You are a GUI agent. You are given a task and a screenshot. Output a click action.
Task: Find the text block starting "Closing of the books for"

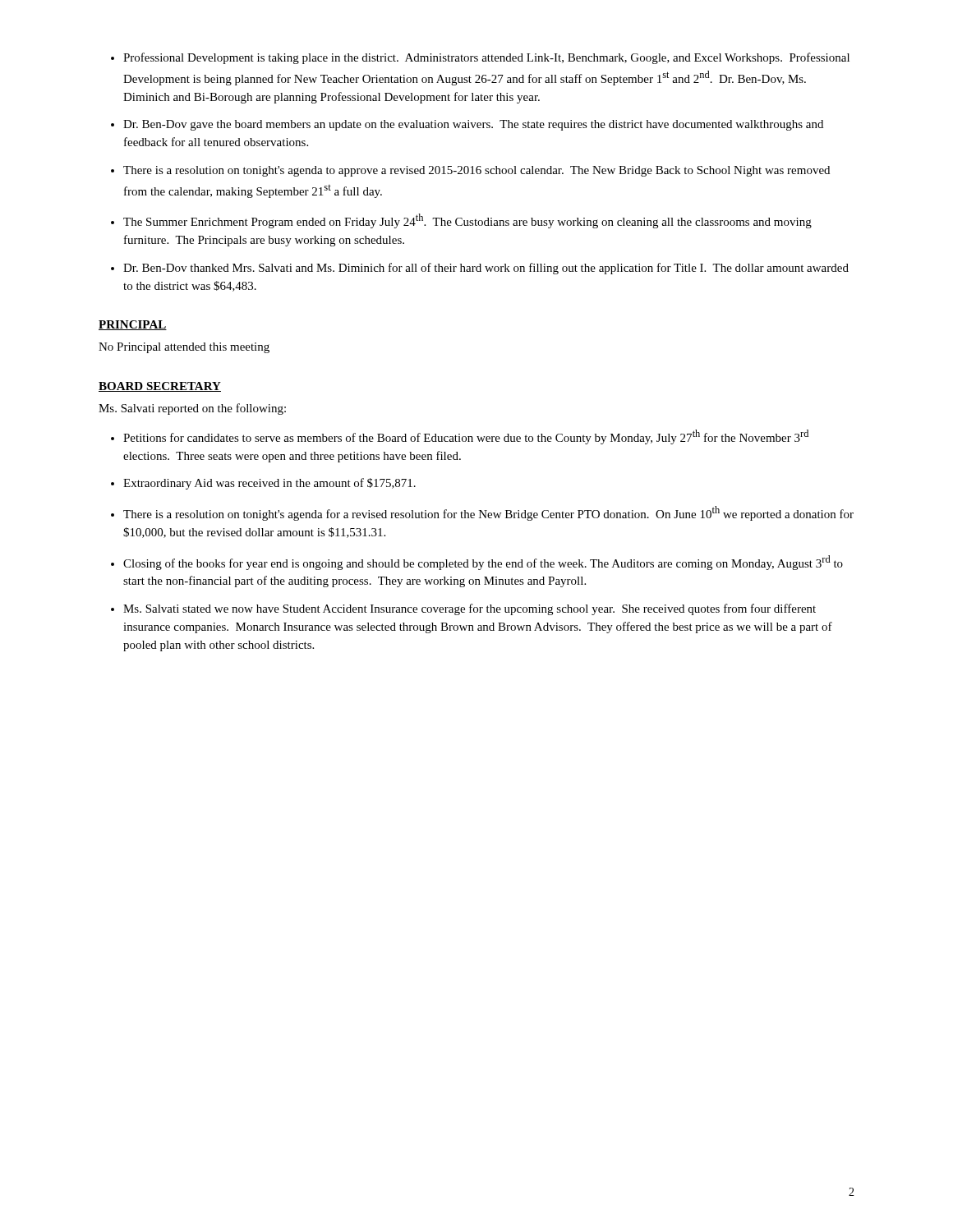point(489,571)
